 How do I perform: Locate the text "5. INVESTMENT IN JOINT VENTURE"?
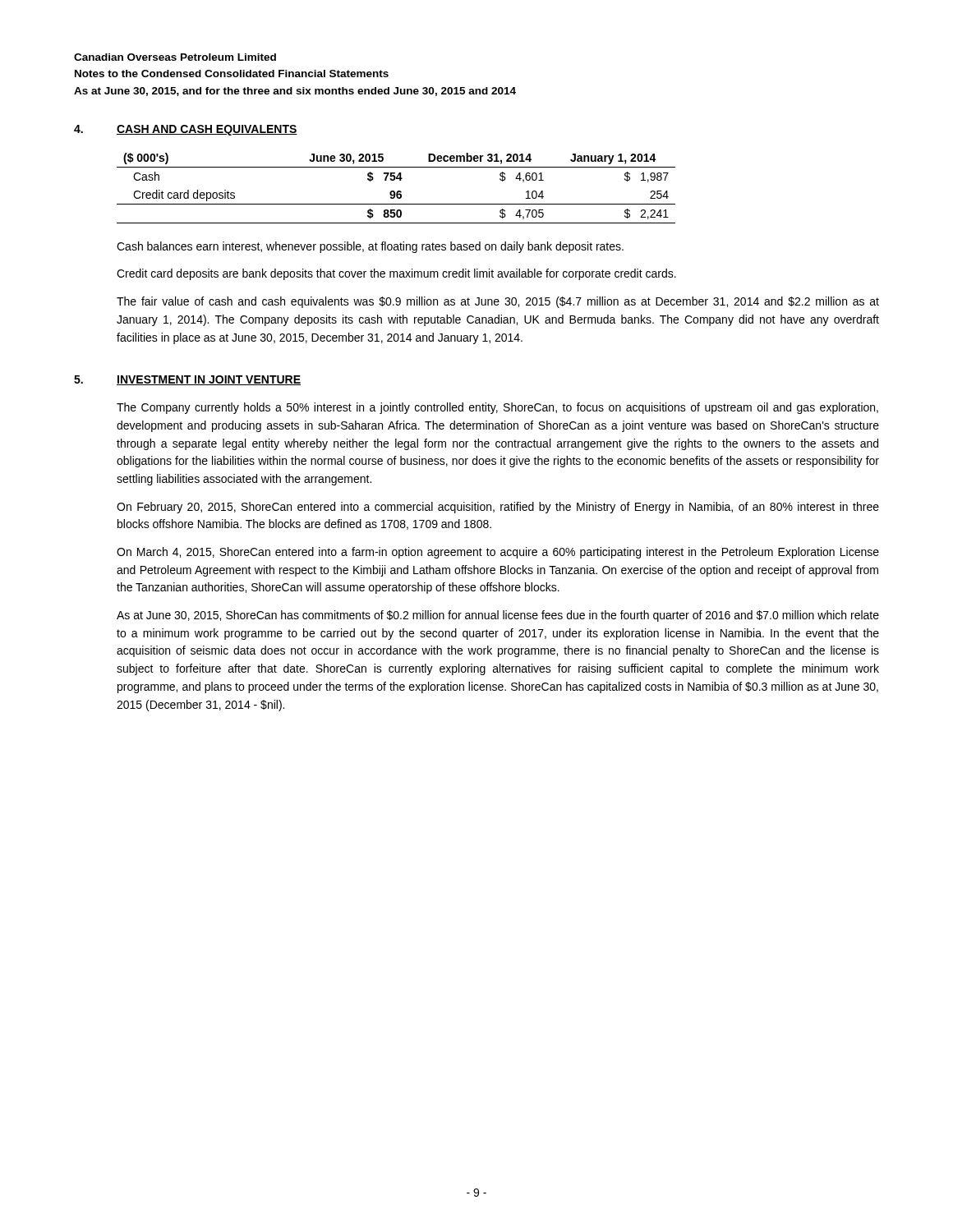coord(187,380)
